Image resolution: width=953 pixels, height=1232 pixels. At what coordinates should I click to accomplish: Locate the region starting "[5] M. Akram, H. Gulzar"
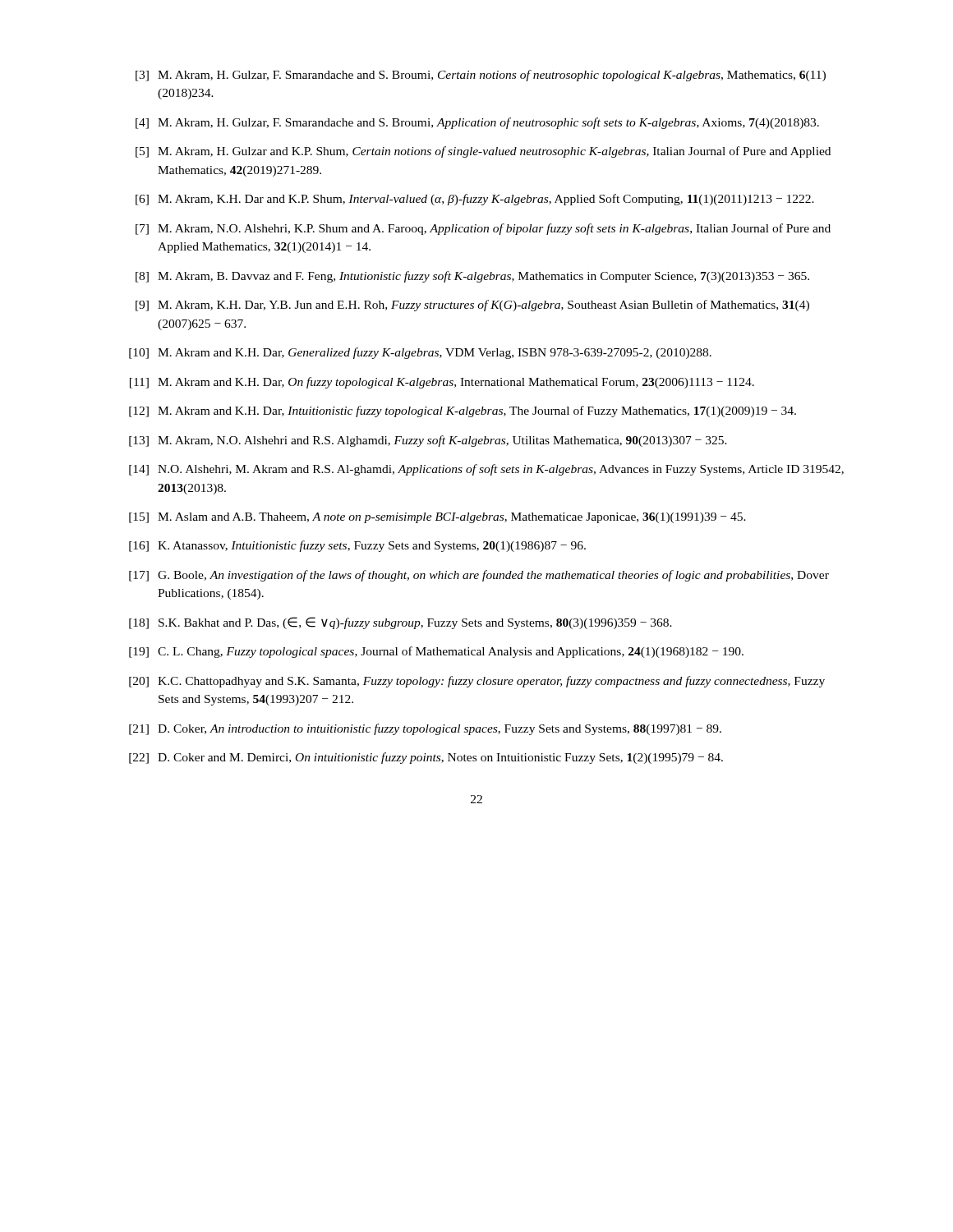(476, 161)
